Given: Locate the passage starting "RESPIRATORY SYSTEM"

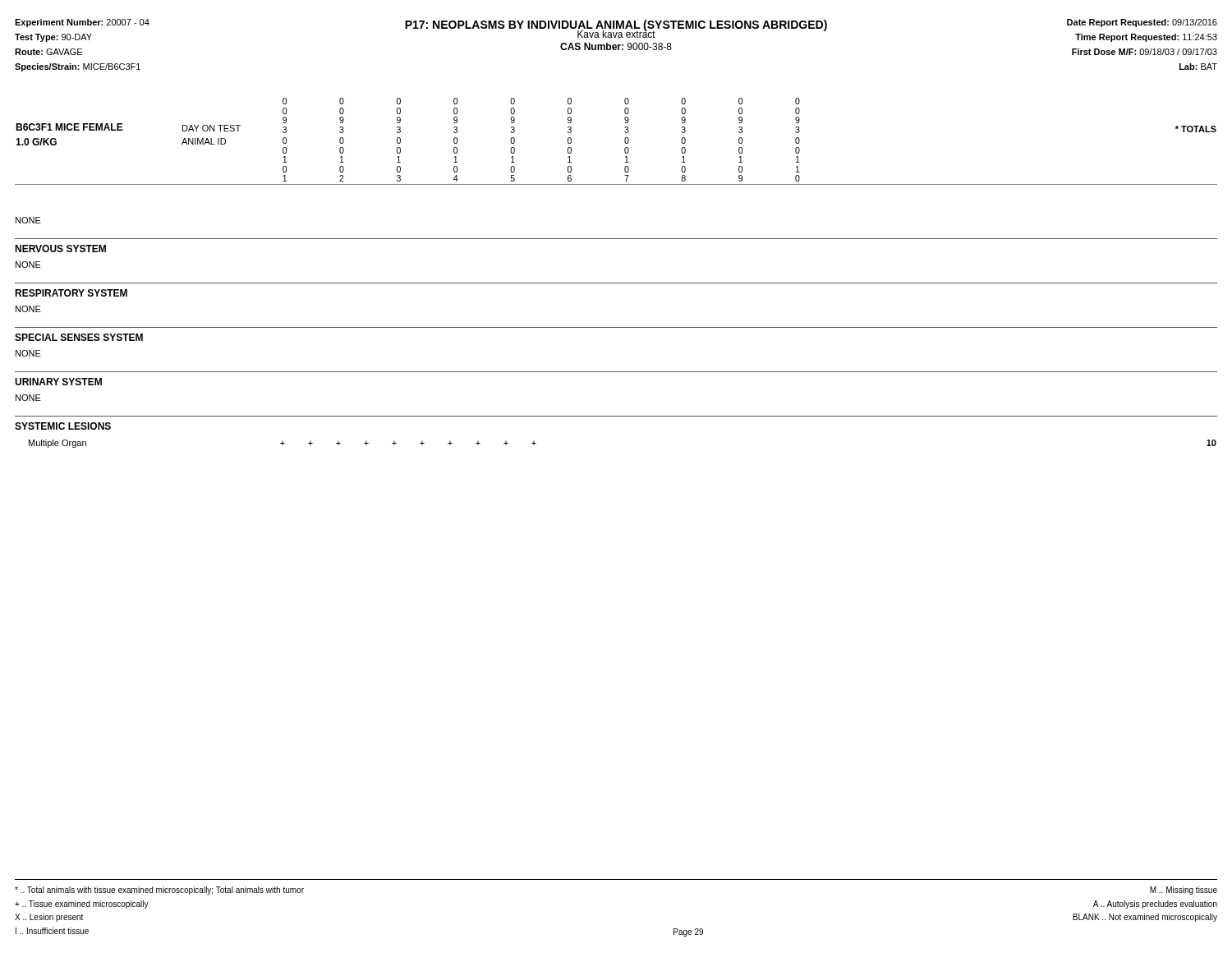Looking at the screenshot, I should click(71, 293).
